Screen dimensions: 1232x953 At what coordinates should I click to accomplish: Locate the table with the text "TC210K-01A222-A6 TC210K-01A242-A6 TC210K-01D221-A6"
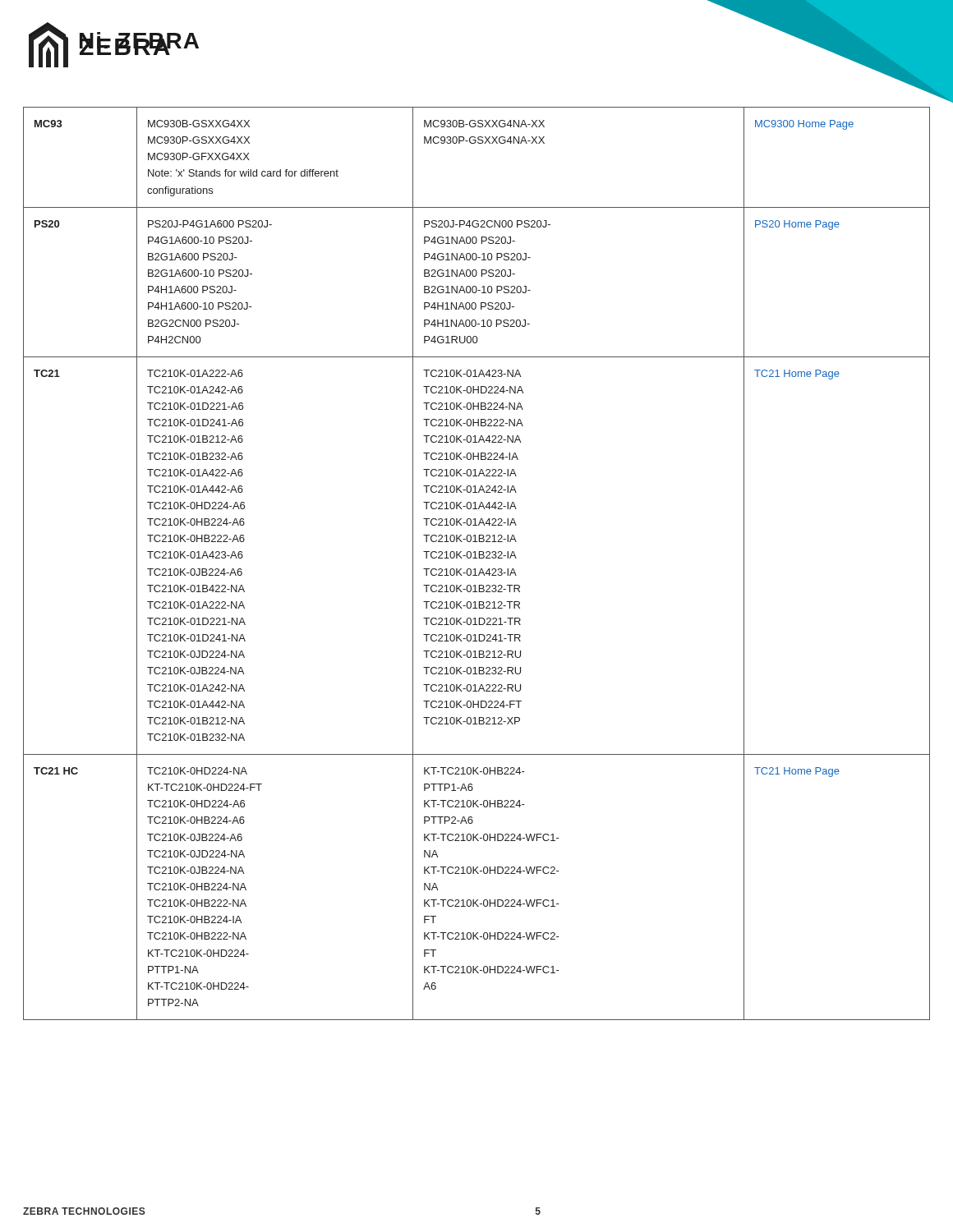(476, 645)
